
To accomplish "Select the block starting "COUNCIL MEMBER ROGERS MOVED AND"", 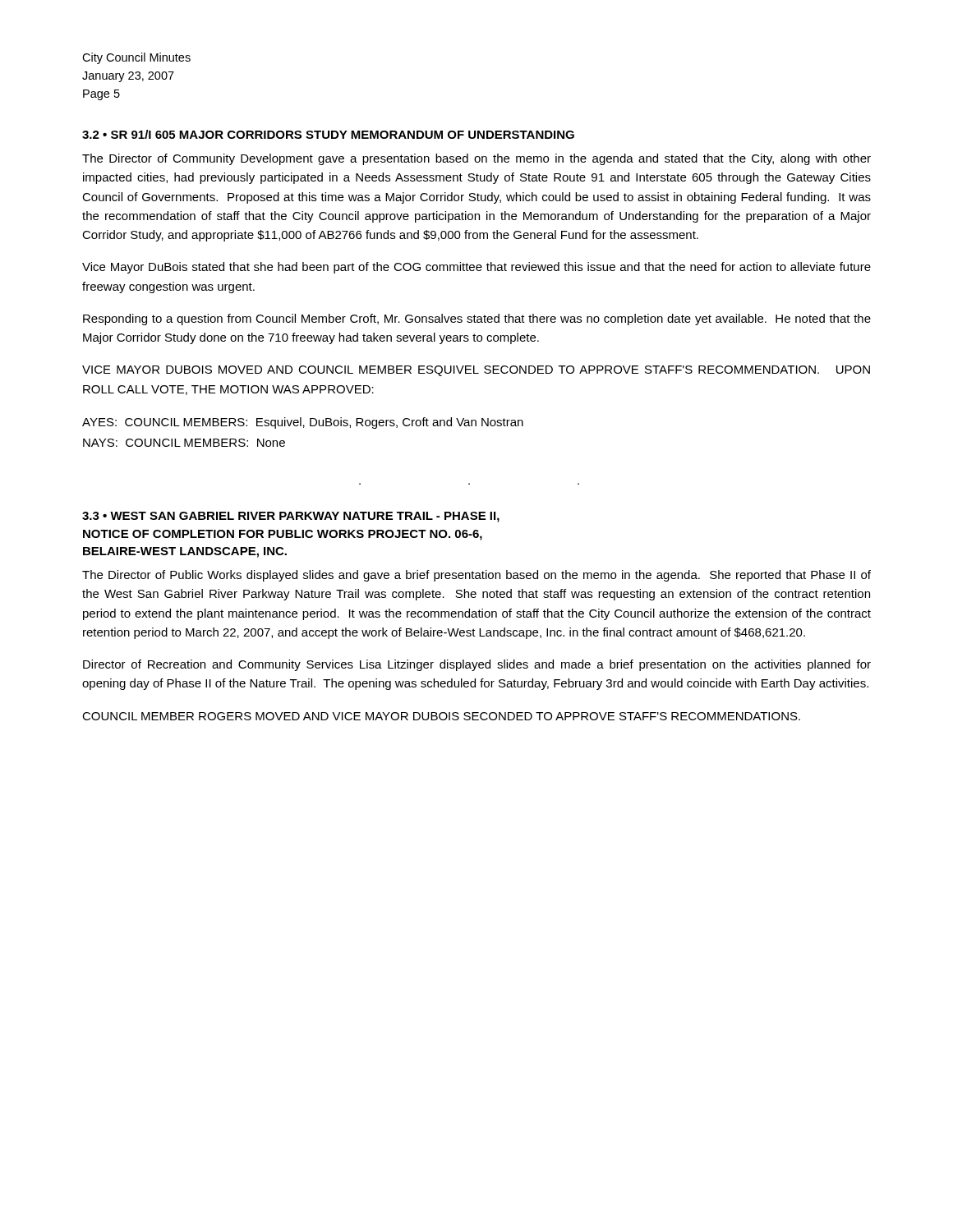I will (x=442, y=715).
